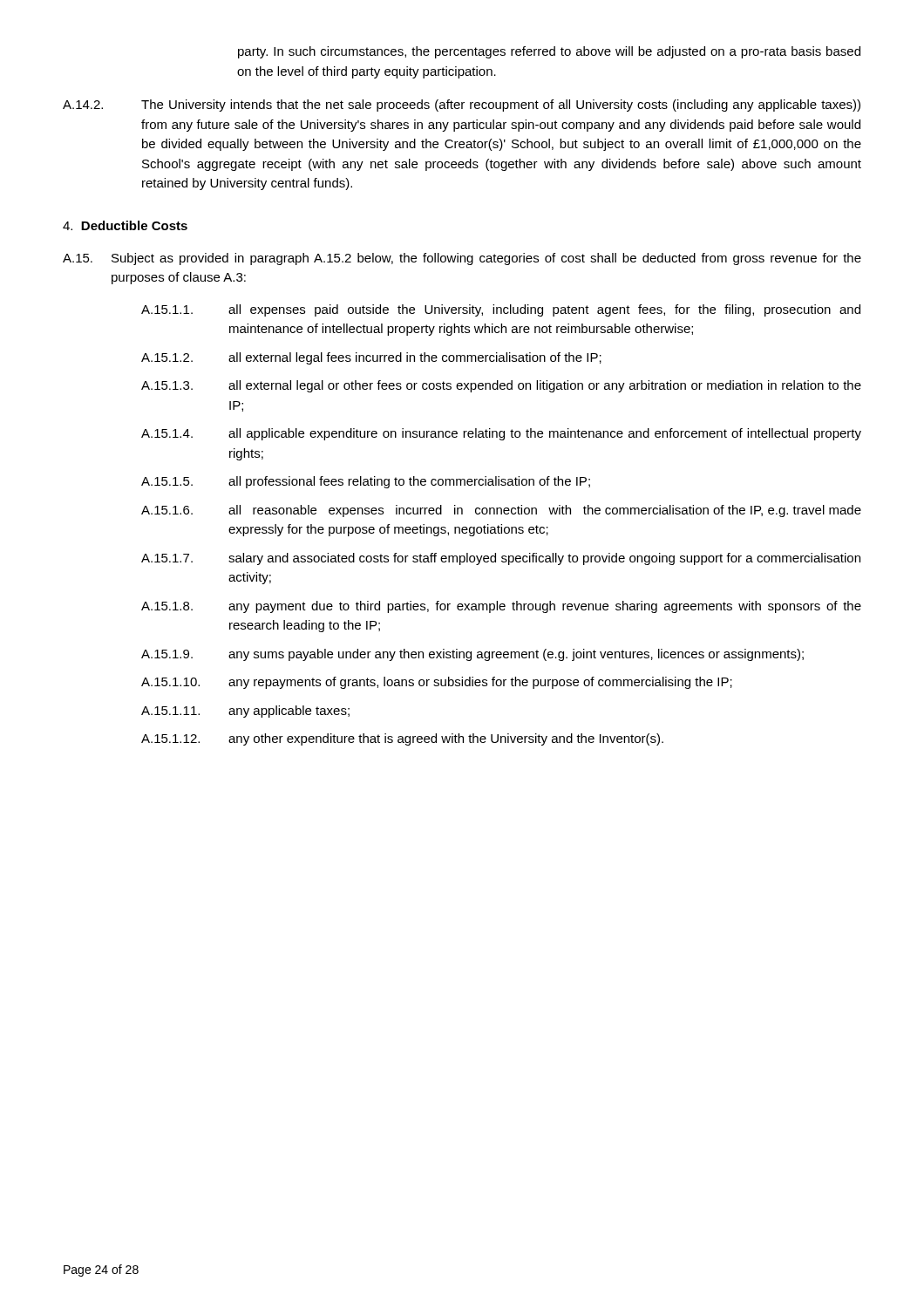Find the list item with the text "A.15.1.7. salary and"
Image resolution: width=924 pixels, height=1308 pixels.
pyautogui.click(x=501, y=568)
